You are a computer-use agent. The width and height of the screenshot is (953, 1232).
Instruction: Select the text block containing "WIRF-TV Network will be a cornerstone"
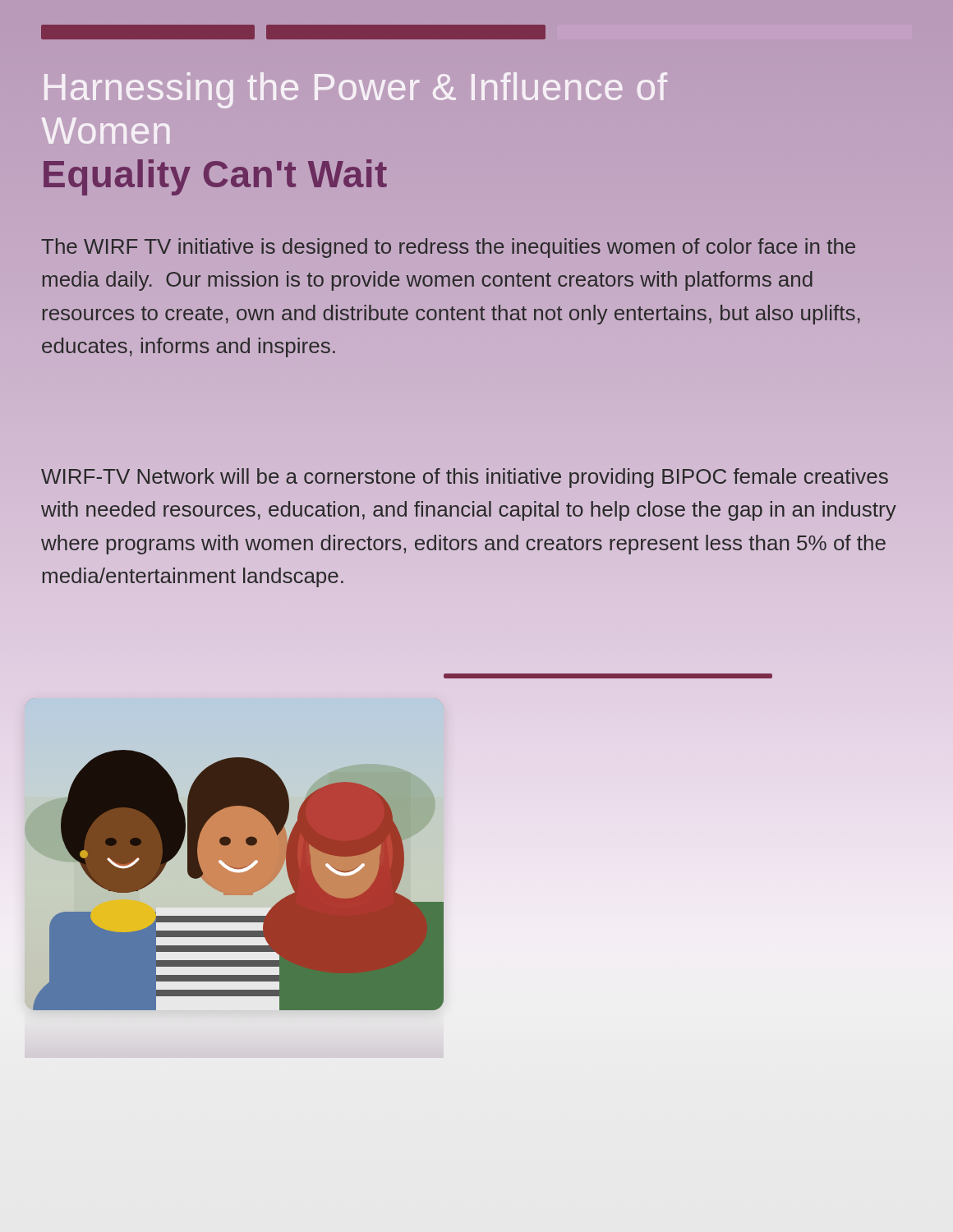(x=469, y=526)
